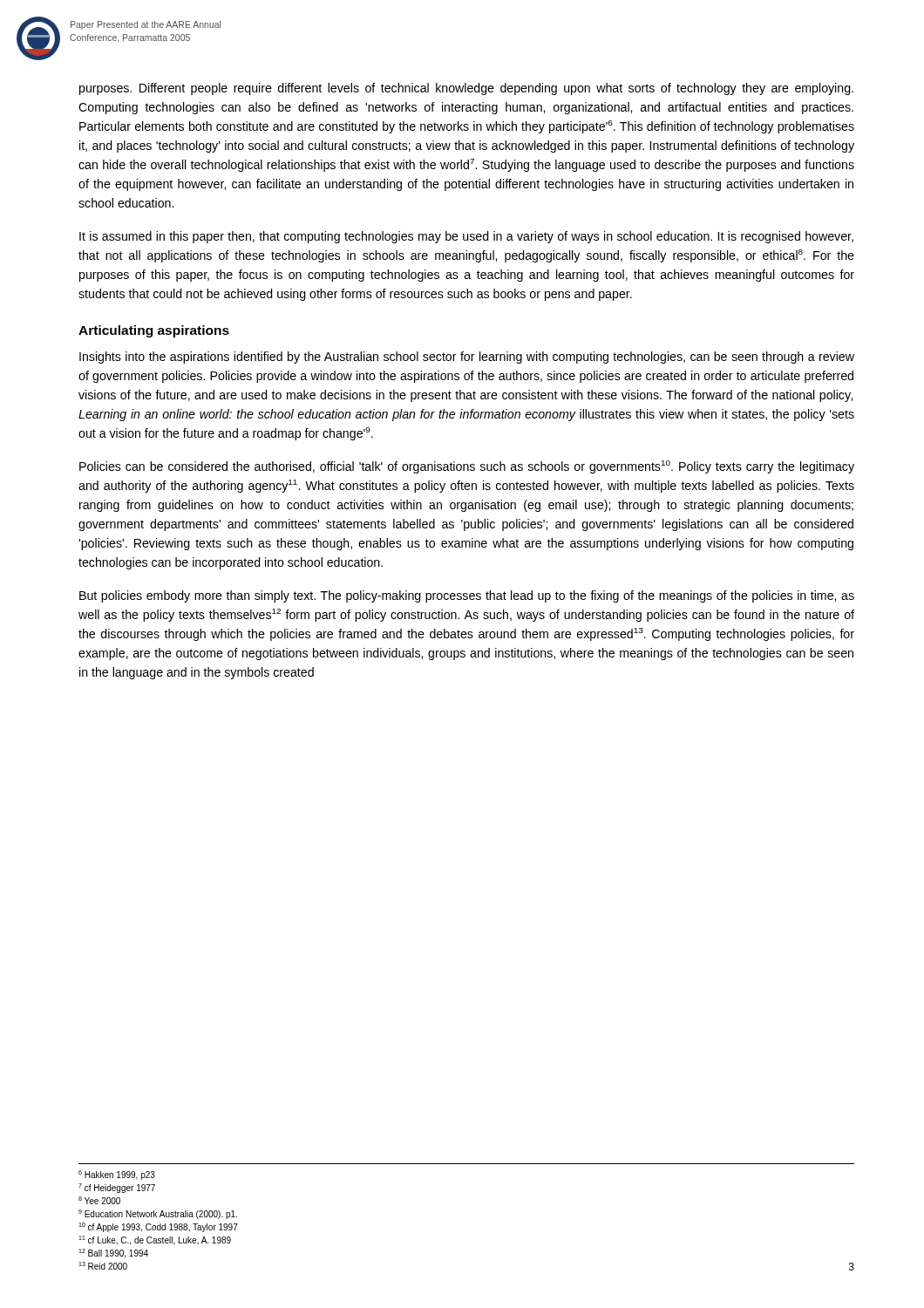Find the text block containing "But policies embody more than simply text."
The height and width of the screenshot is (1308, 924).
click(466, 634)
